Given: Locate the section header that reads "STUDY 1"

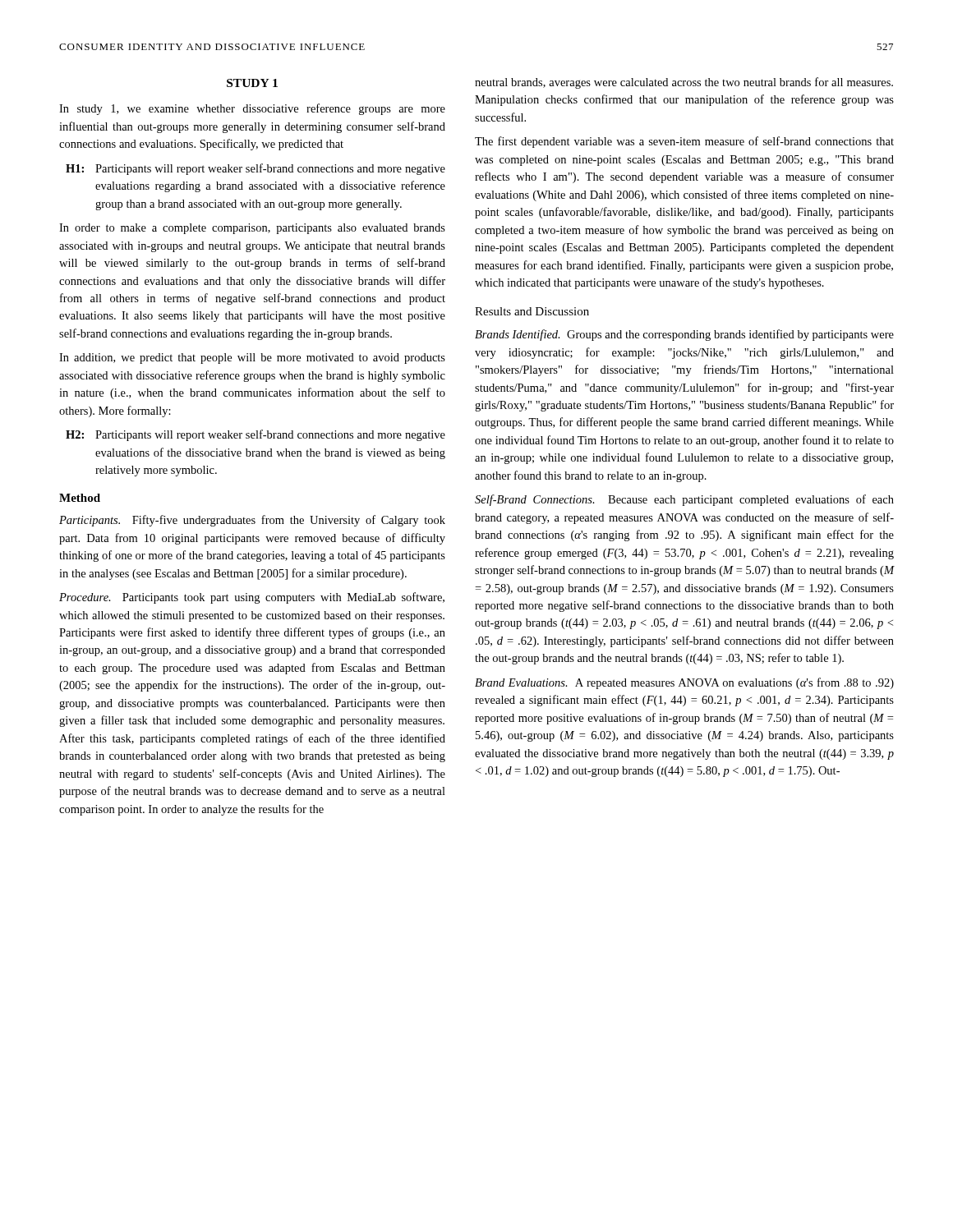Looking at the screenshot, I should (x=252, y=83).
